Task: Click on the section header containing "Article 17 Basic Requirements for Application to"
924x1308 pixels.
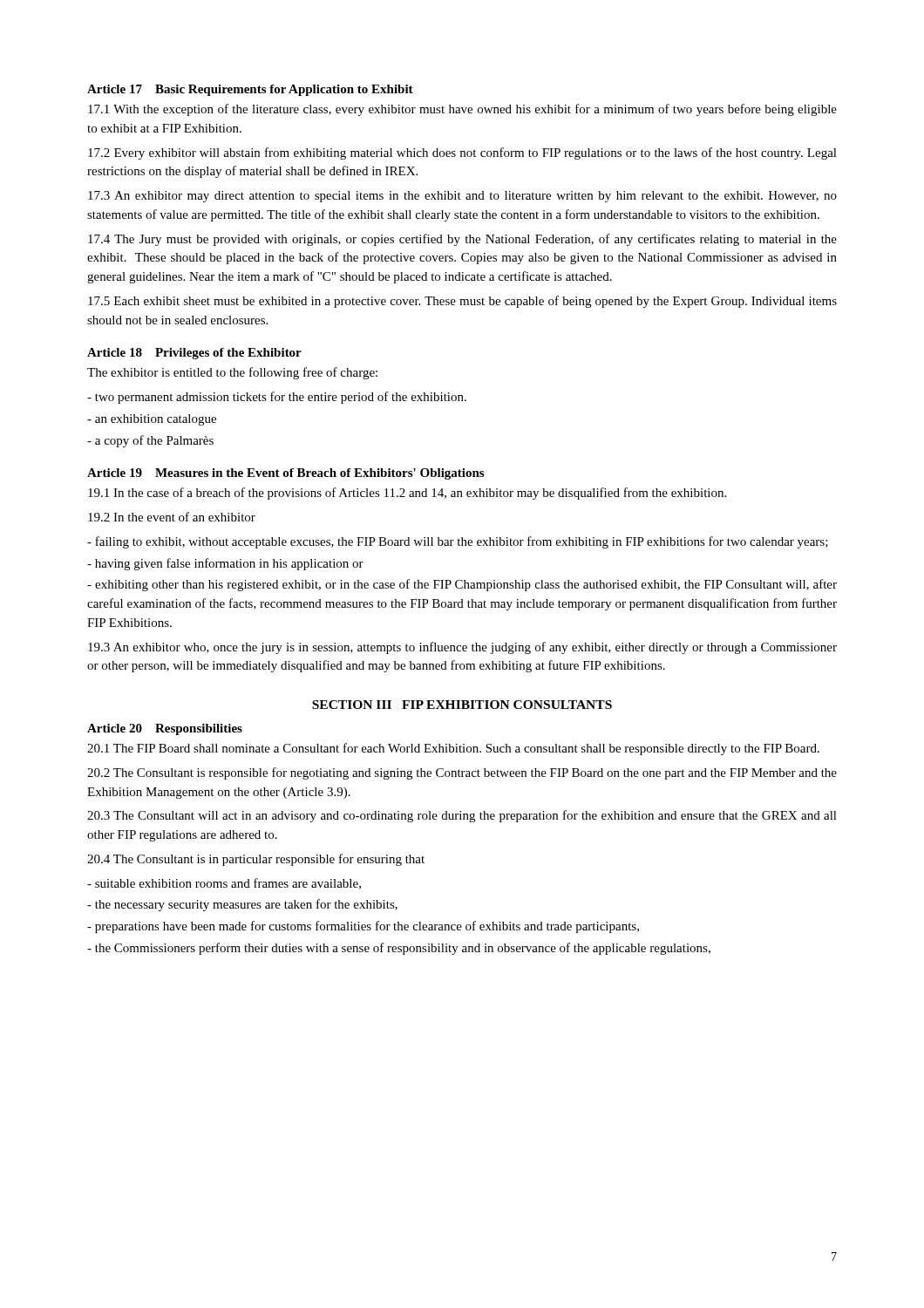Action: point(250,89)
